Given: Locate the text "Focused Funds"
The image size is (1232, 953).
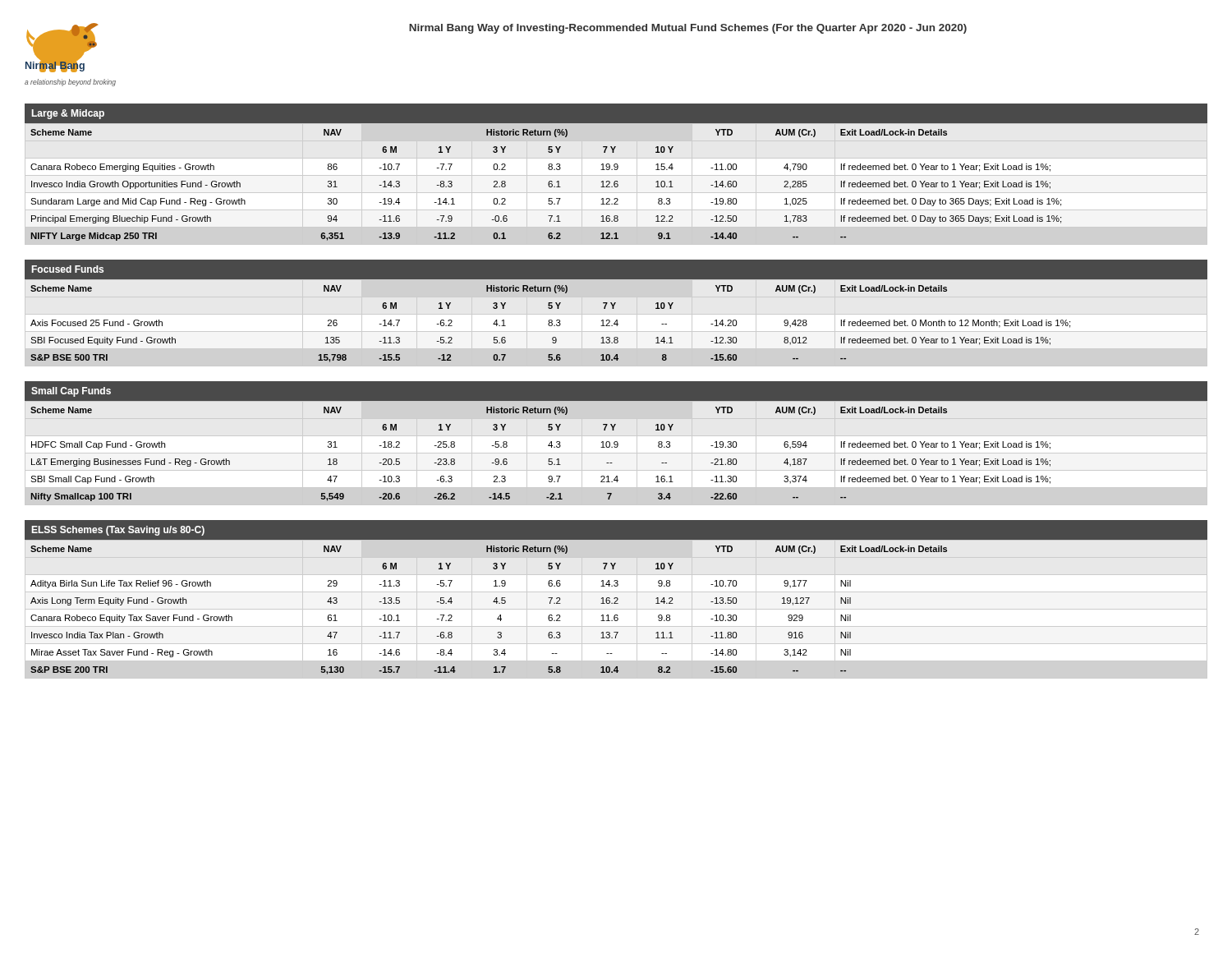Looking at the screenshot, I should (x=68, y=270).
